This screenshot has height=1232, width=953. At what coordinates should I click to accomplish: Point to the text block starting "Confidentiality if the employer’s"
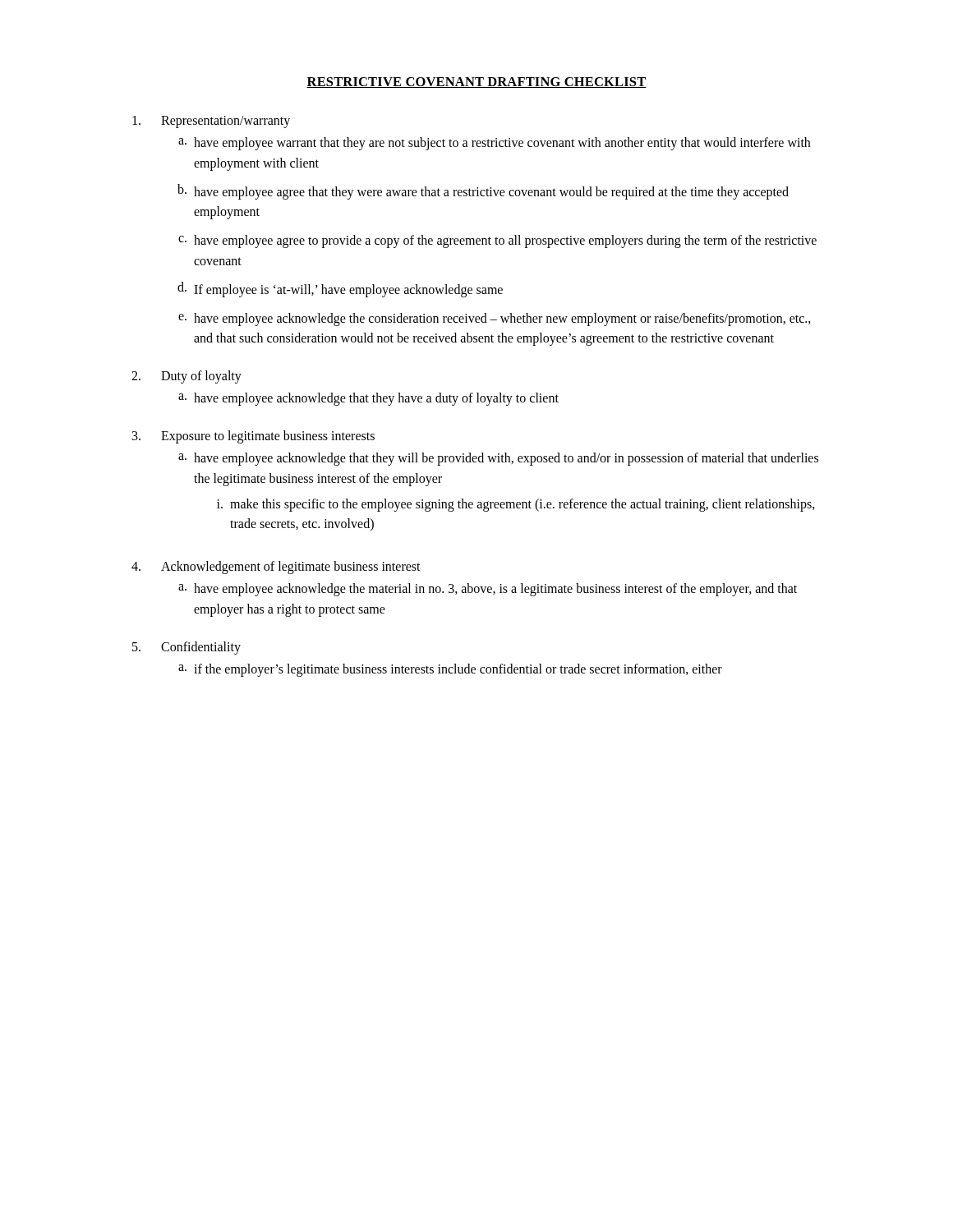[491, 664]
